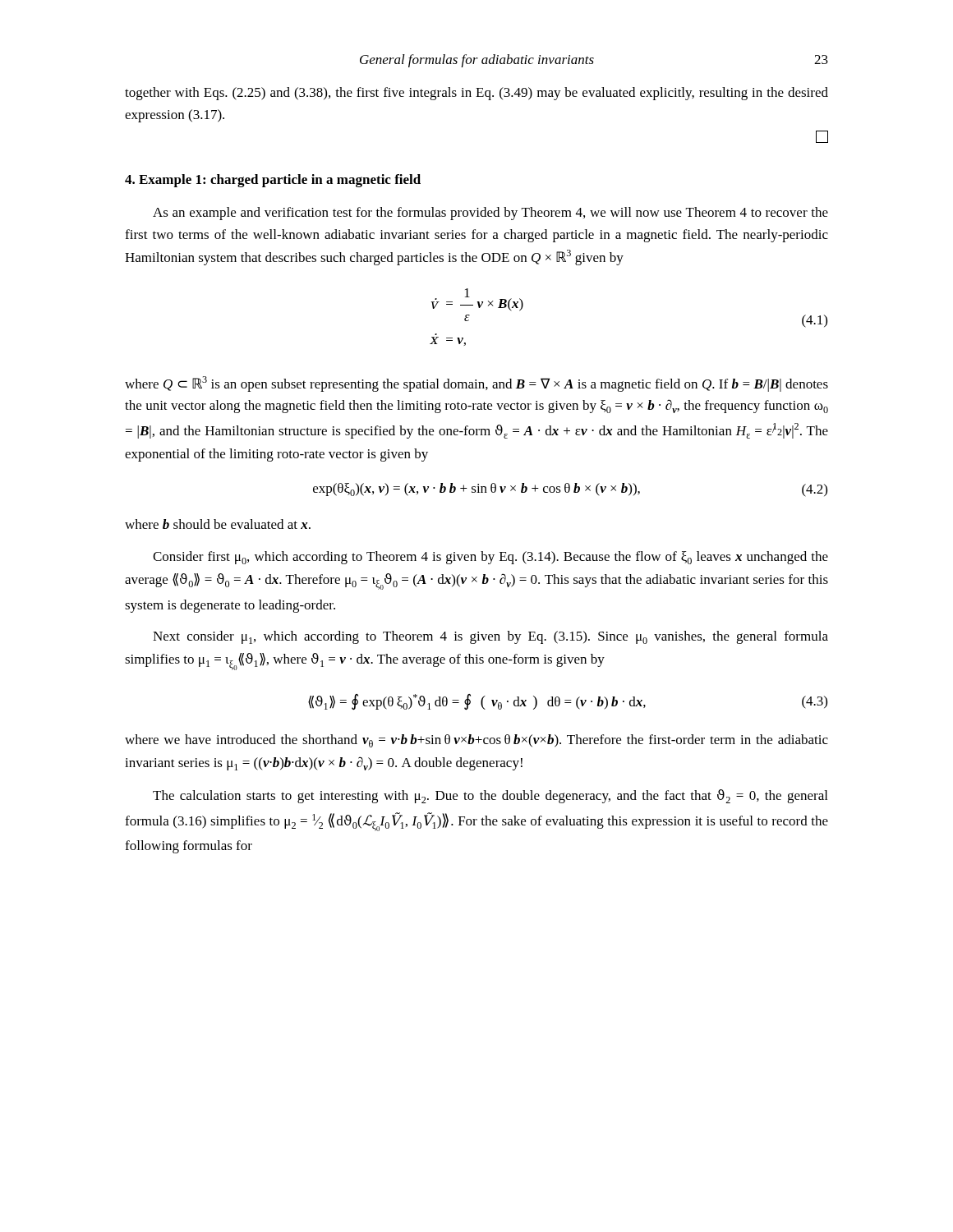
Task: Locate the region starting "together with Eqs."
Action: [476, 103]
